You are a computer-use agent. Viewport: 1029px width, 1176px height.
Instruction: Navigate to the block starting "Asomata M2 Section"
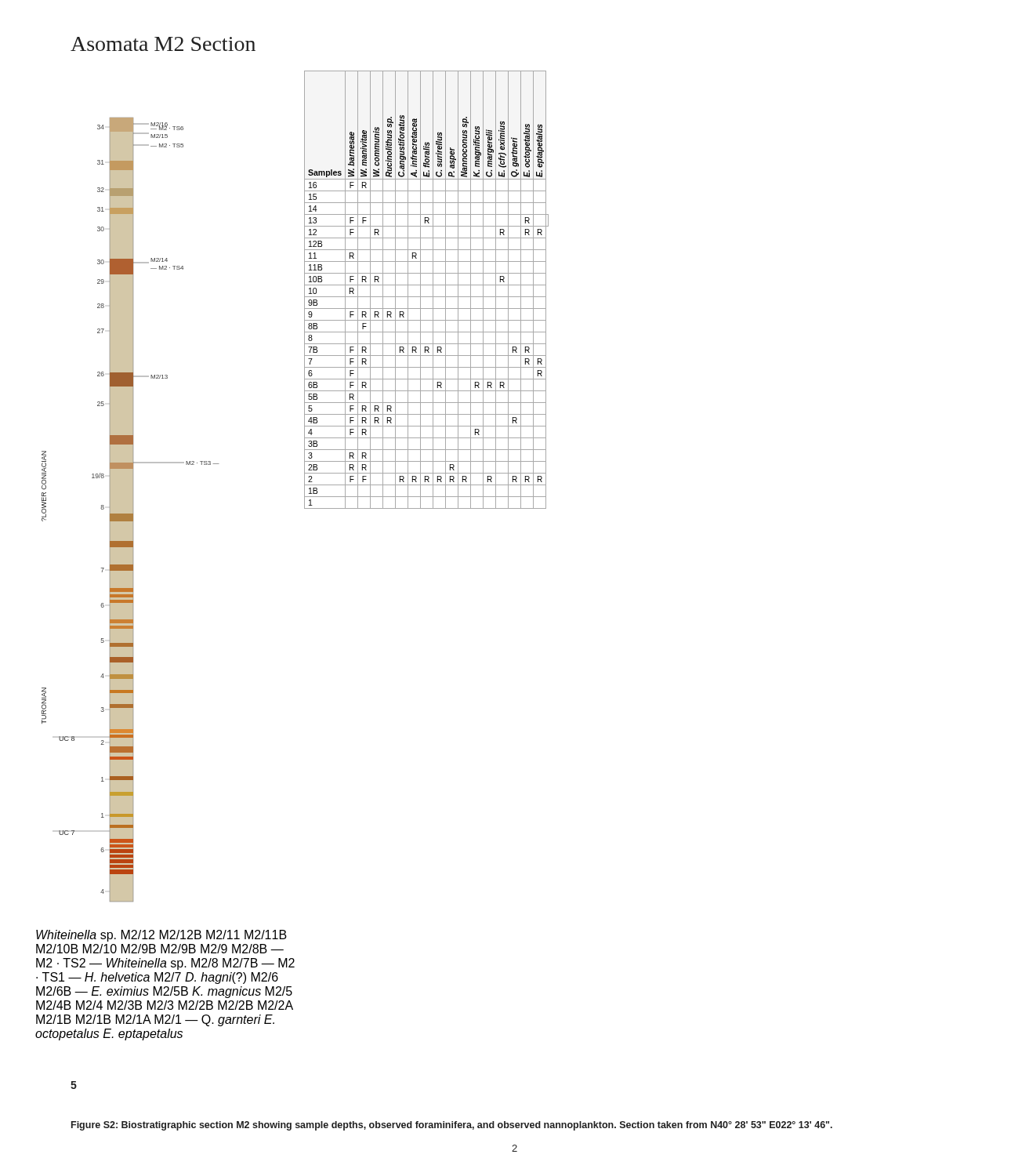[x=163, y=44]
